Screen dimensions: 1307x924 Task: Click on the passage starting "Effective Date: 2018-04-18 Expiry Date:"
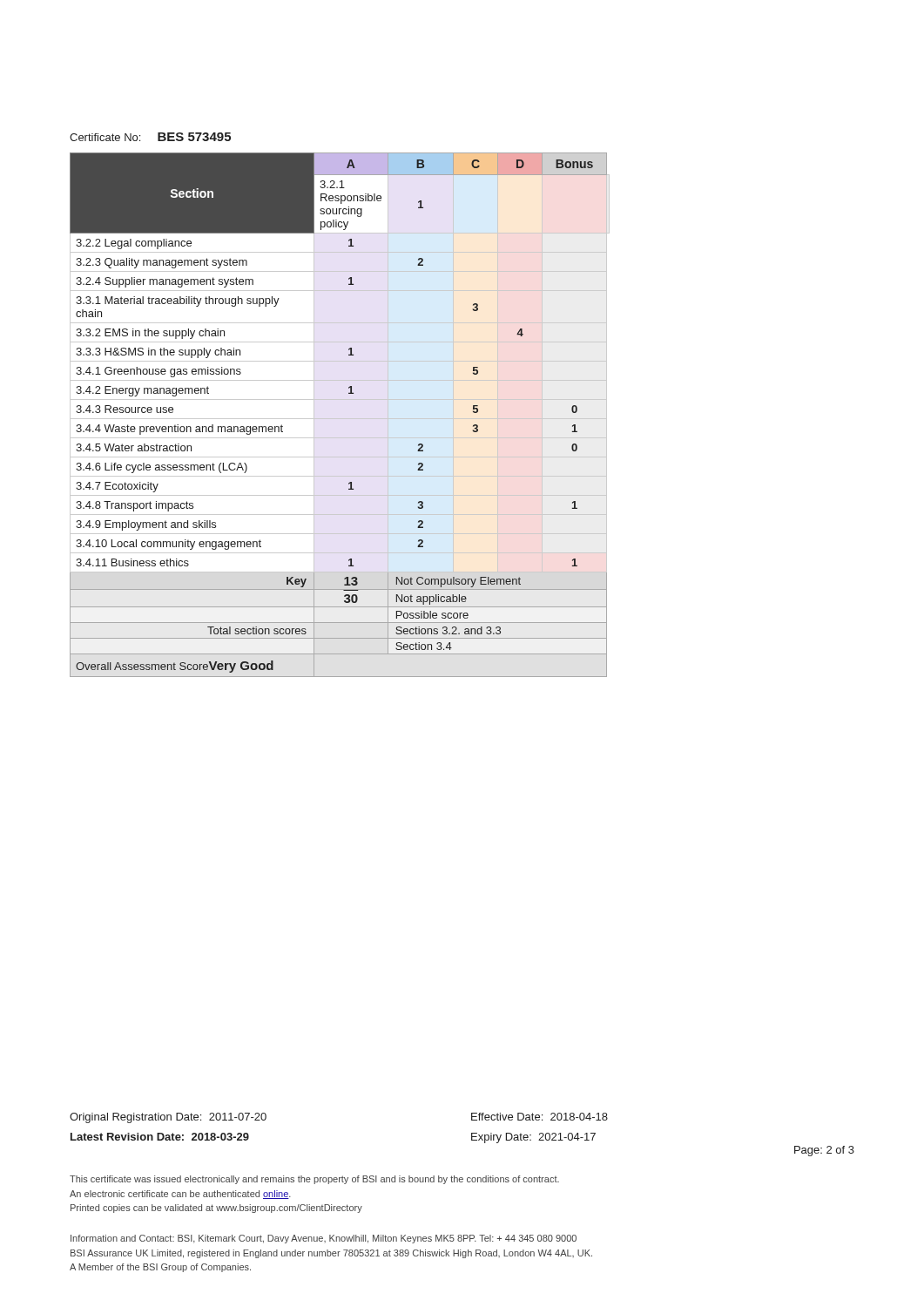[539, 1127]
